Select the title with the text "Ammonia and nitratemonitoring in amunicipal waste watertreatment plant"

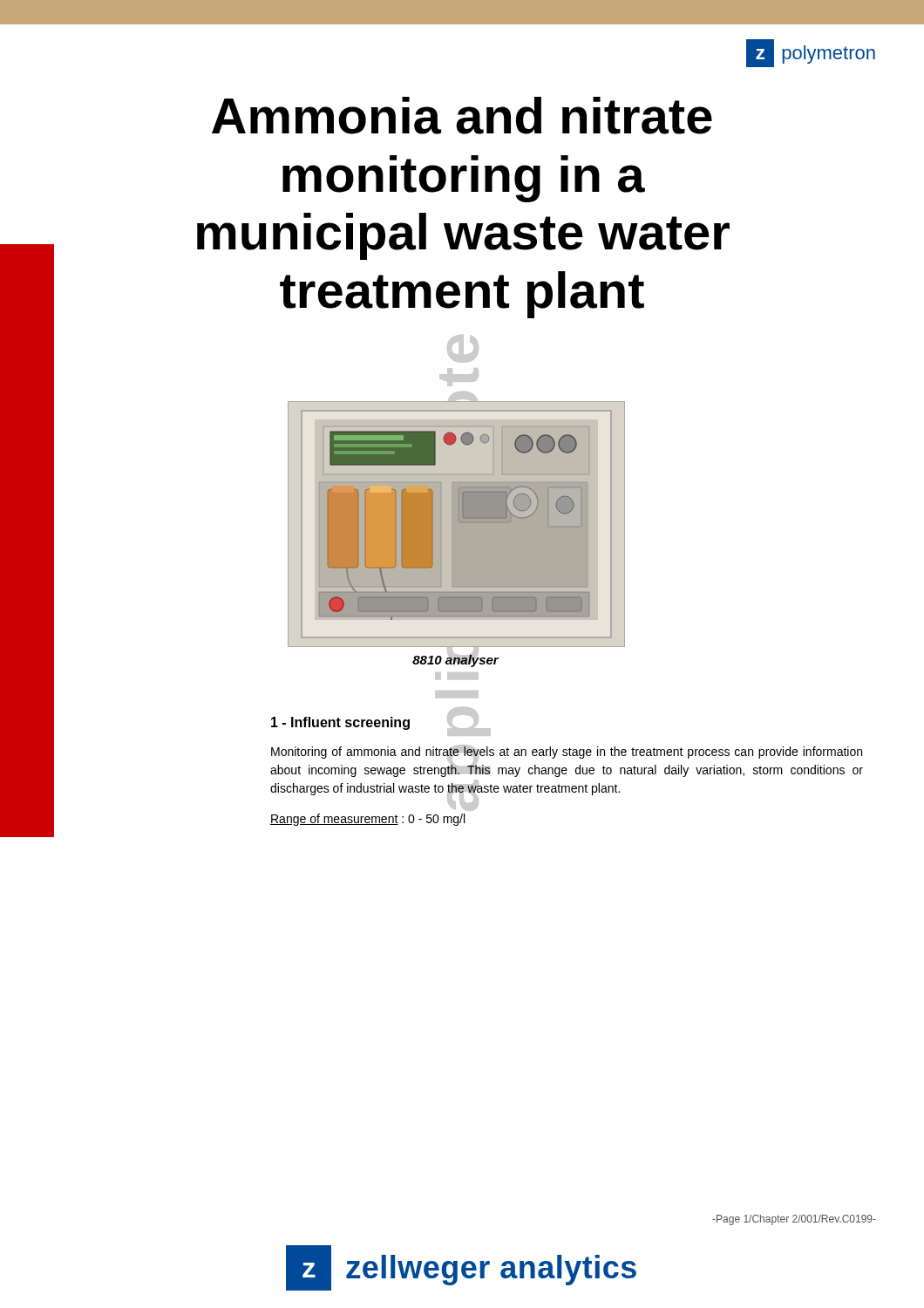(462, 203)
